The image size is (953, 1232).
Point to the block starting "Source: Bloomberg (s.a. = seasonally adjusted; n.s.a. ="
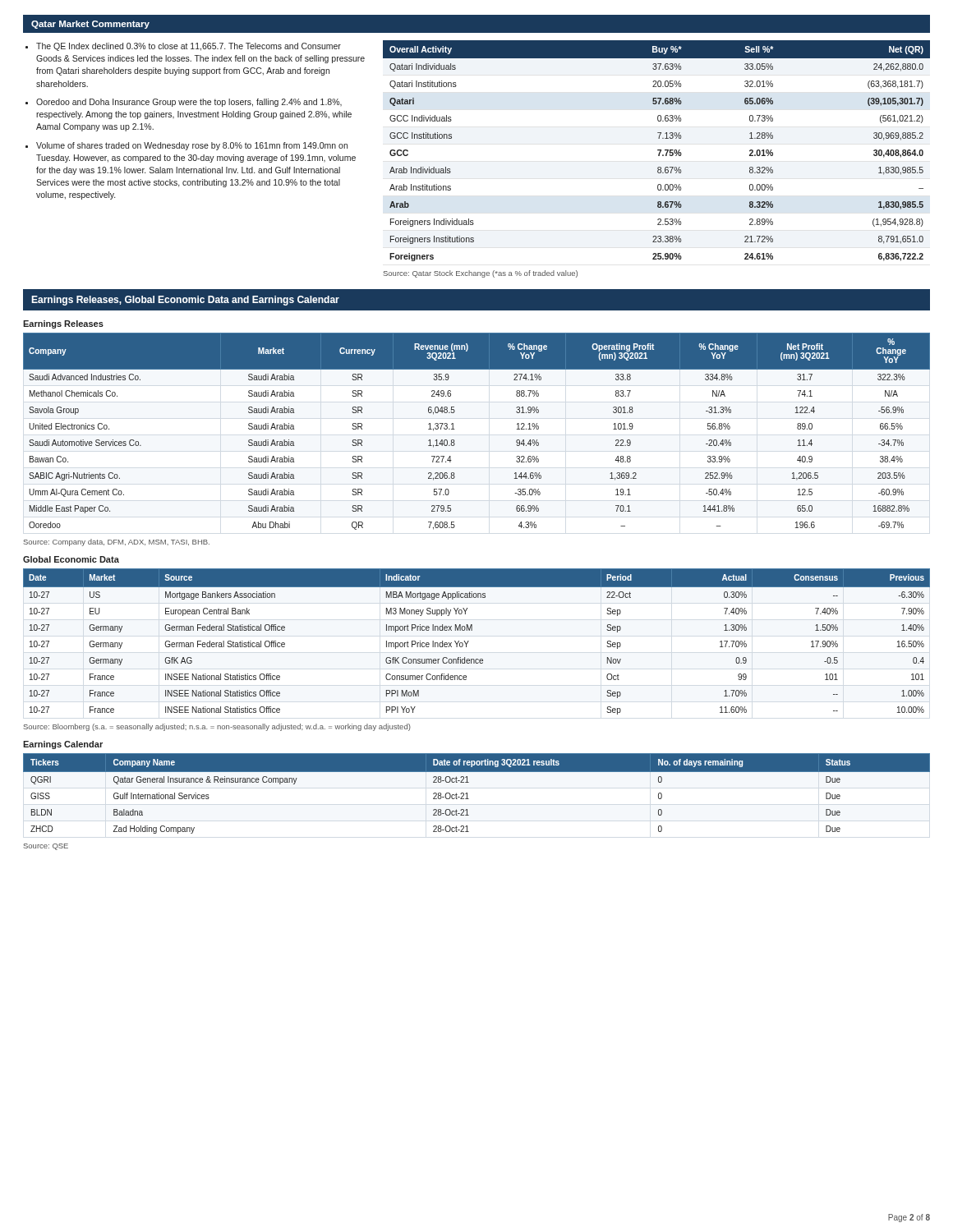217,726
